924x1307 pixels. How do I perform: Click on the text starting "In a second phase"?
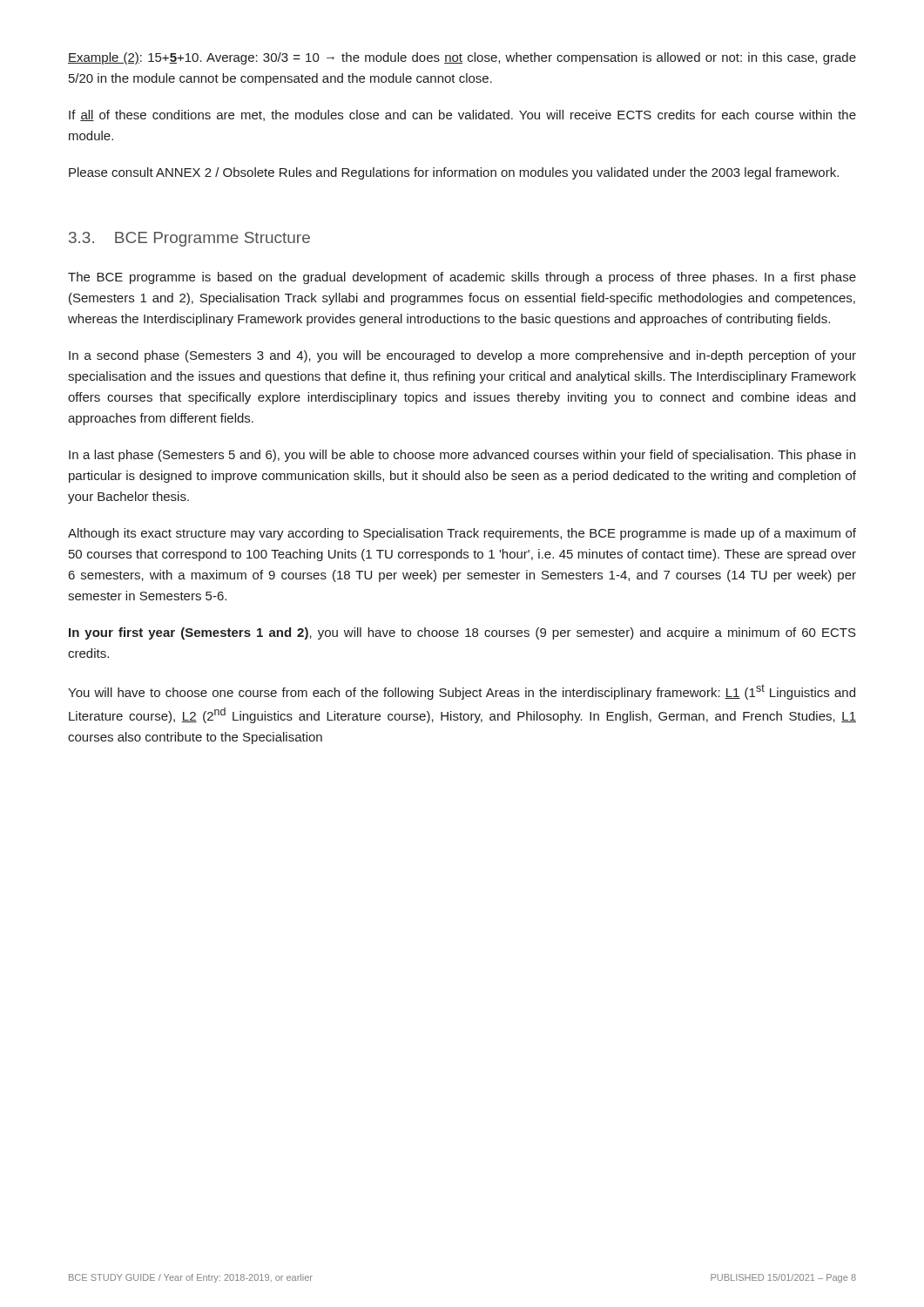pyautogui.click(x=462, y=386)
